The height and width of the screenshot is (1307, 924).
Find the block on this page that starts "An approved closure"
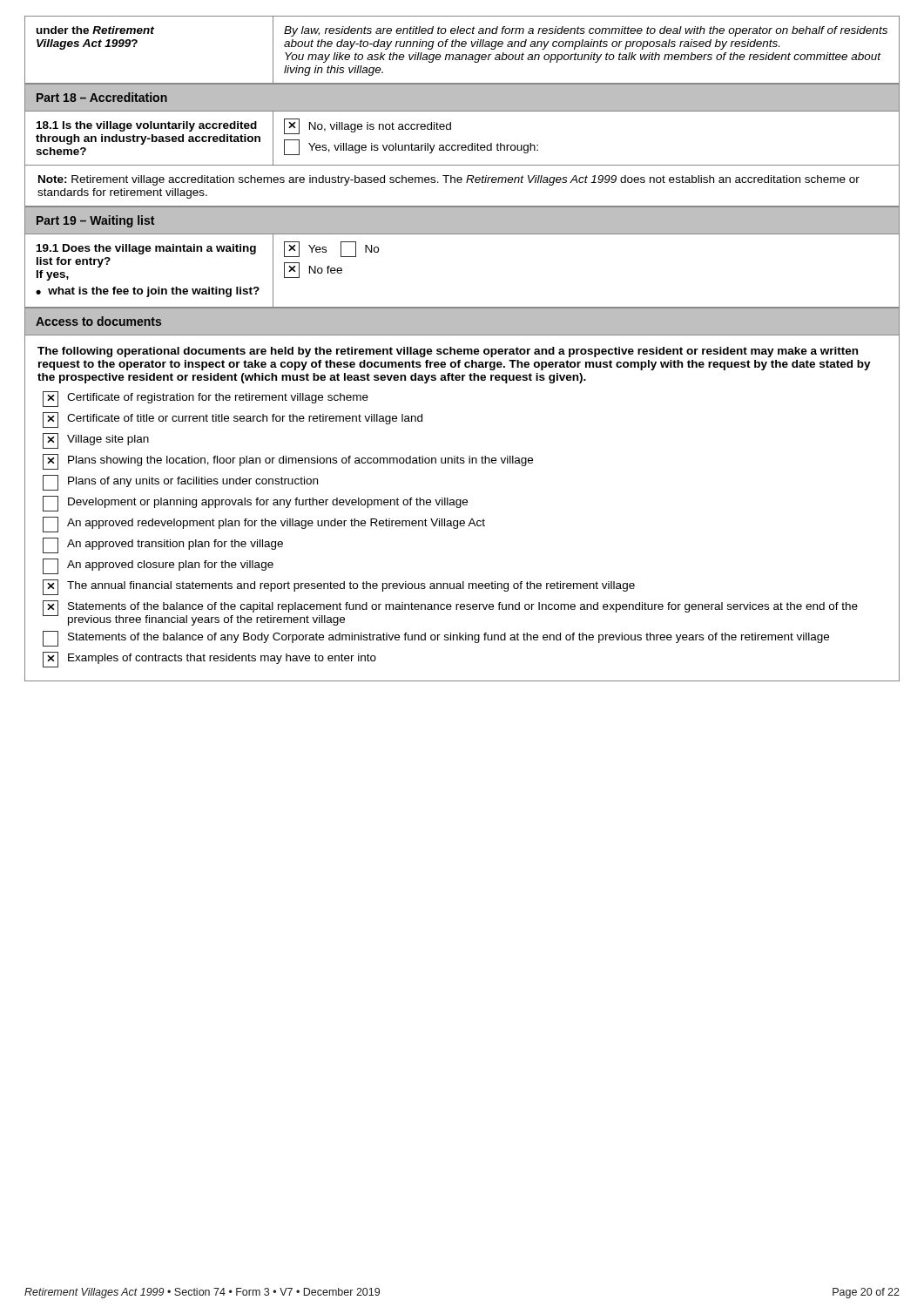click(x=158, y=566)
